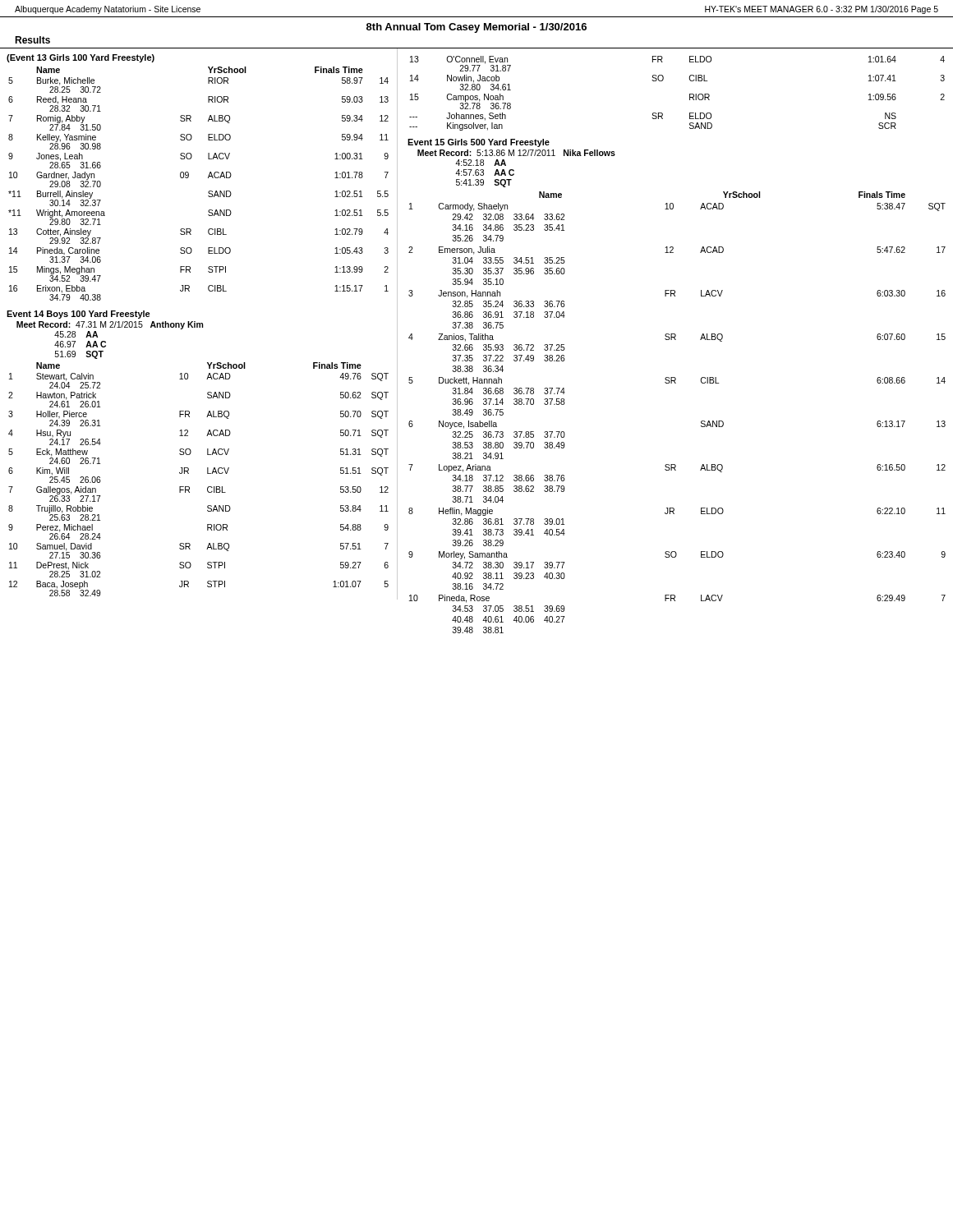Image resolution: width=953 pixels, height=1232 pixels.
Task: Point to the text starting "Event 14 Boys 100 Yard Freestyle"
Action: point(78,314)
